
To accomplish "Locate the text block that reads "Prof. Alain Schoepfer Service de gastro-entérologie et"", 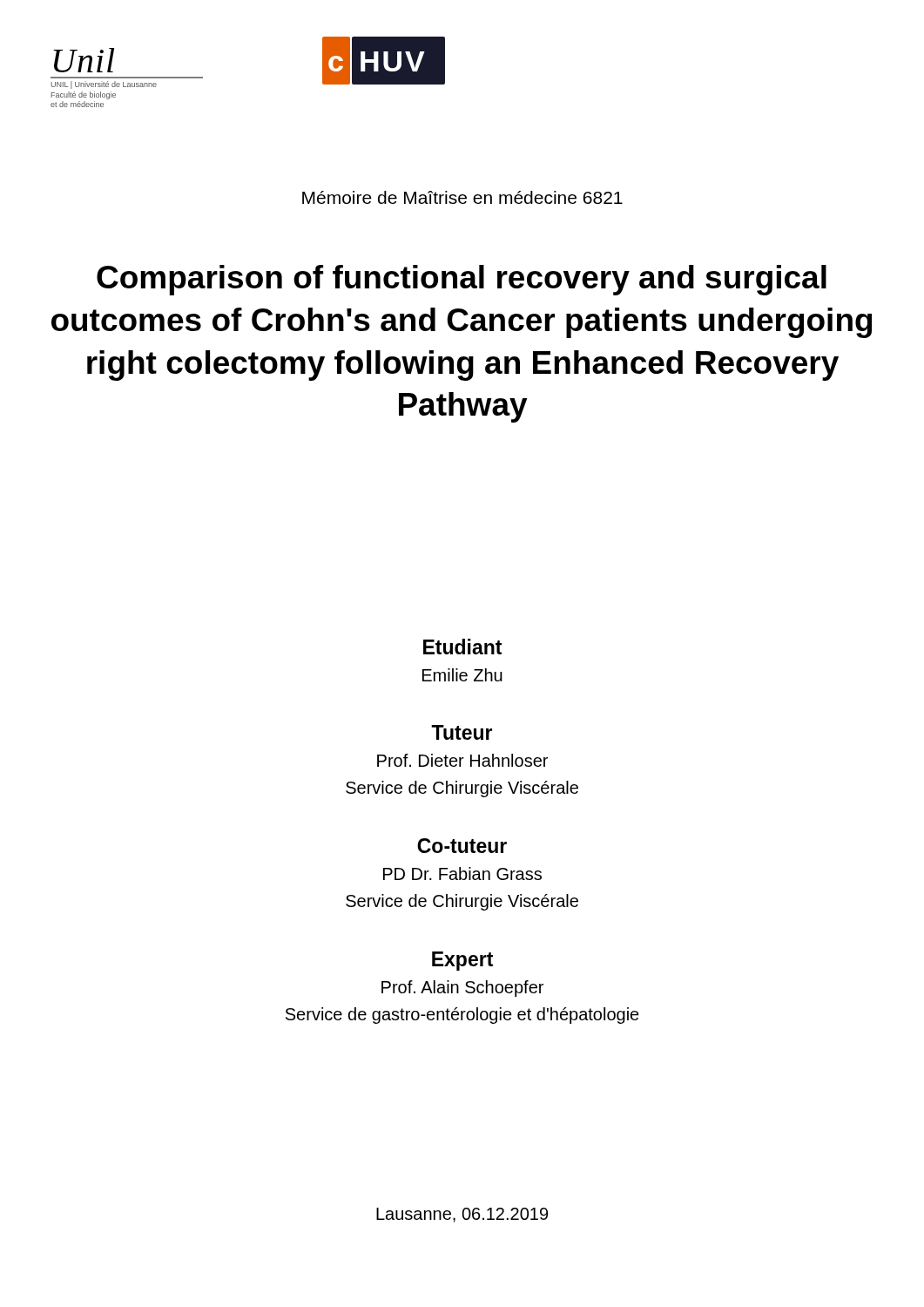I will point(462,1001).
